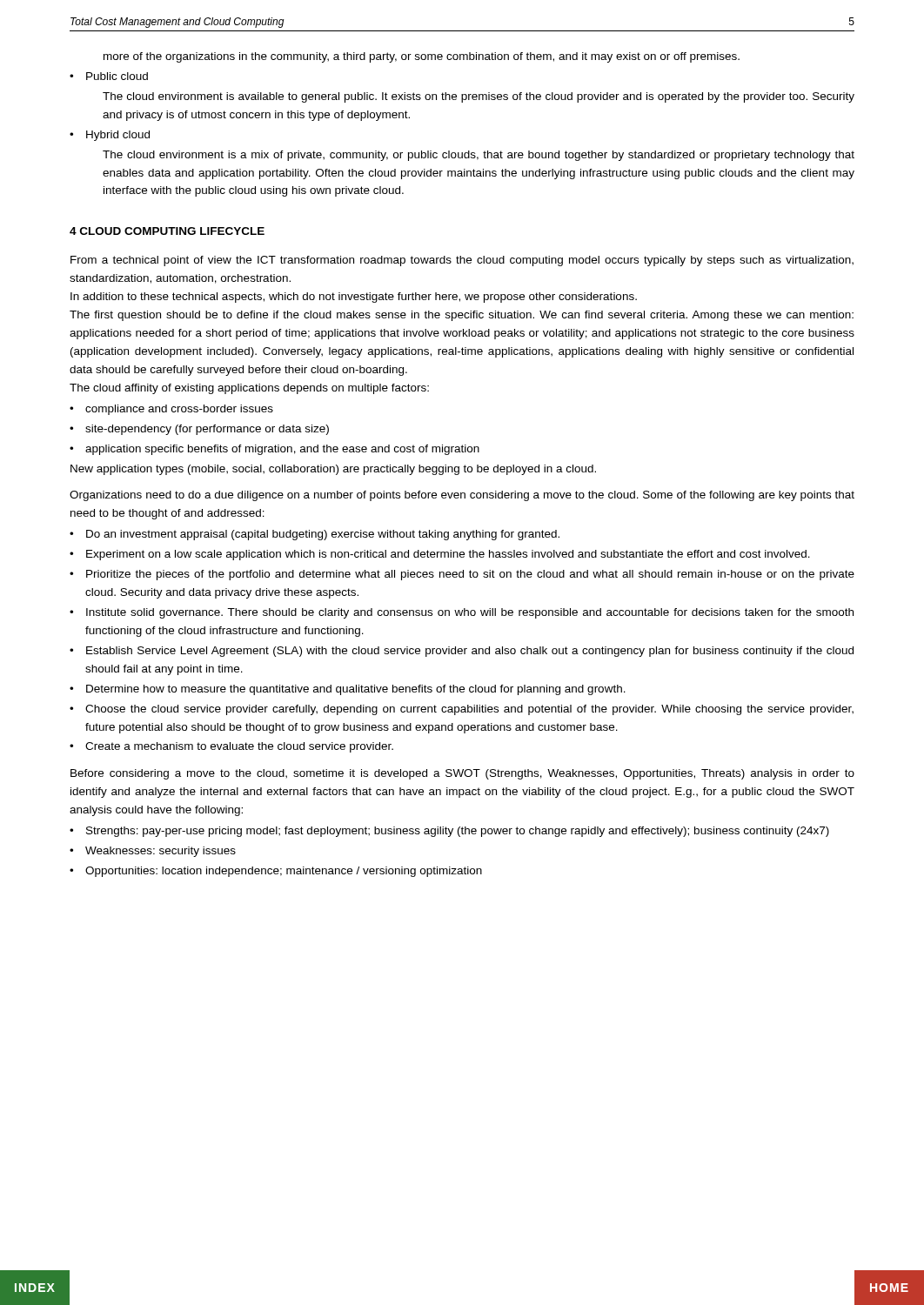Select the element starting "• Experiment on a low scale application which"
924x1305 pixels.
[462, 555]
